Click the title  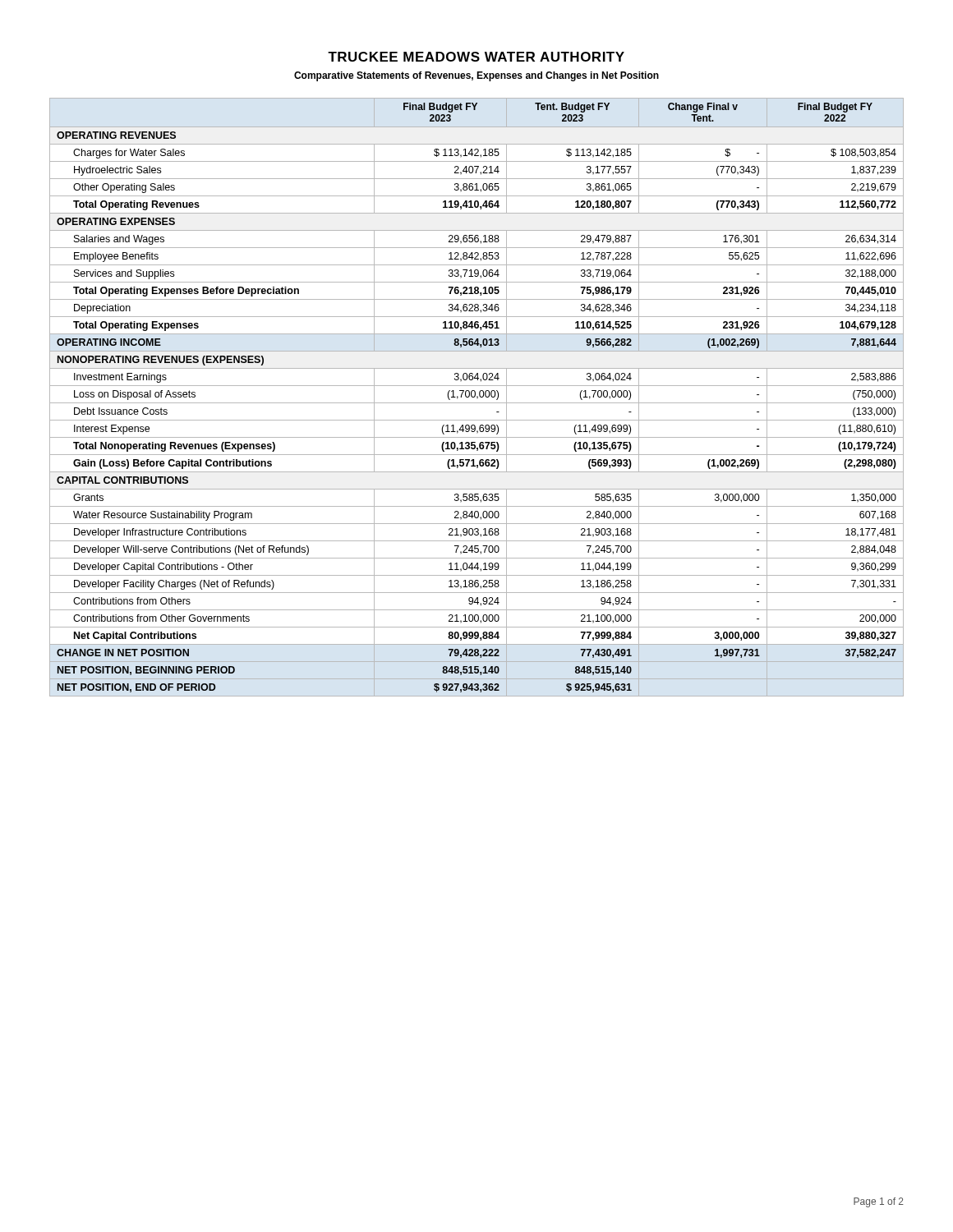tap(476, 57)
